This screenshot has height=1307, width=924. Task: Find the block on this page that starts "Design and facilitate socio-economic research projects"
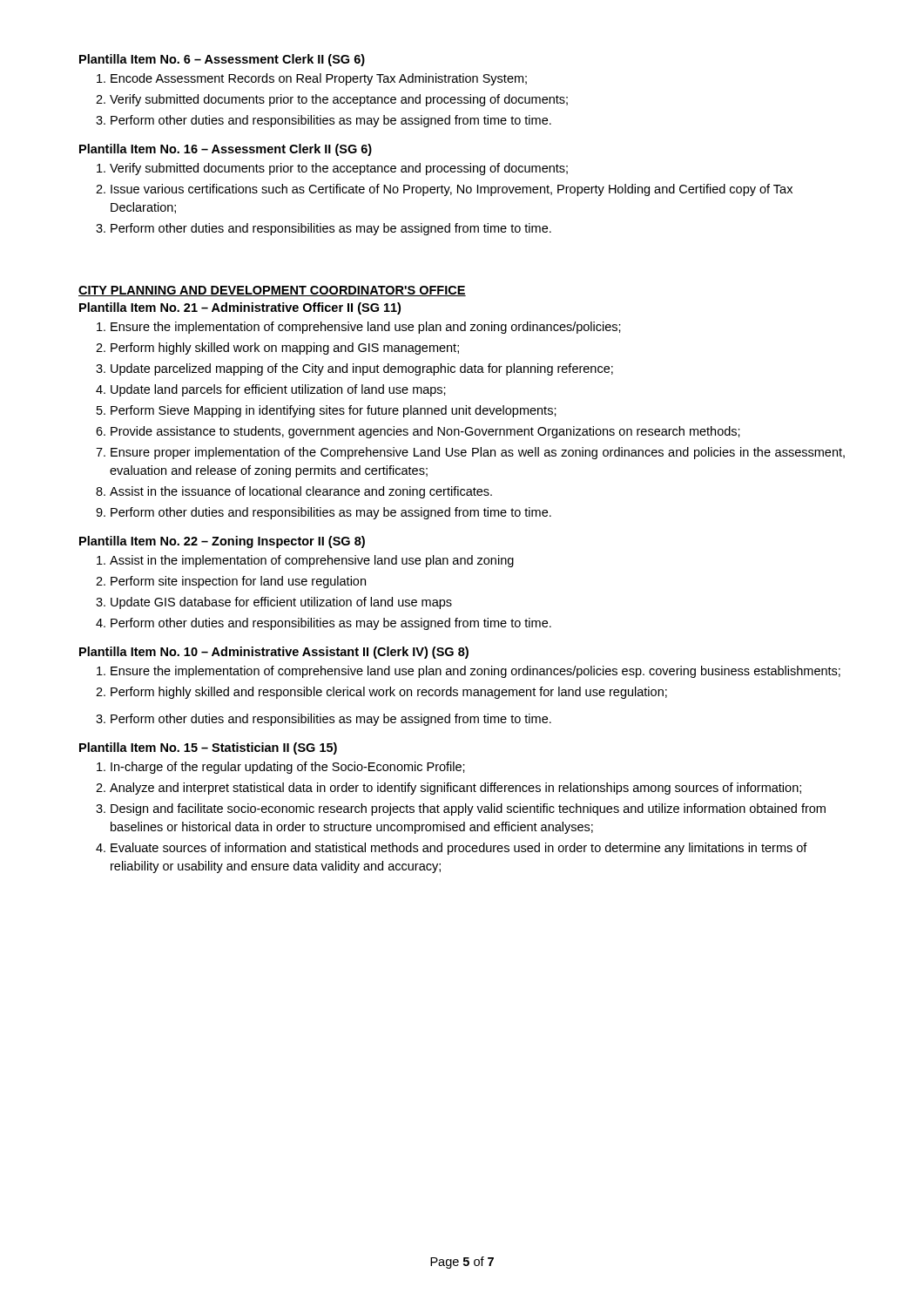(x=478, y=819)
